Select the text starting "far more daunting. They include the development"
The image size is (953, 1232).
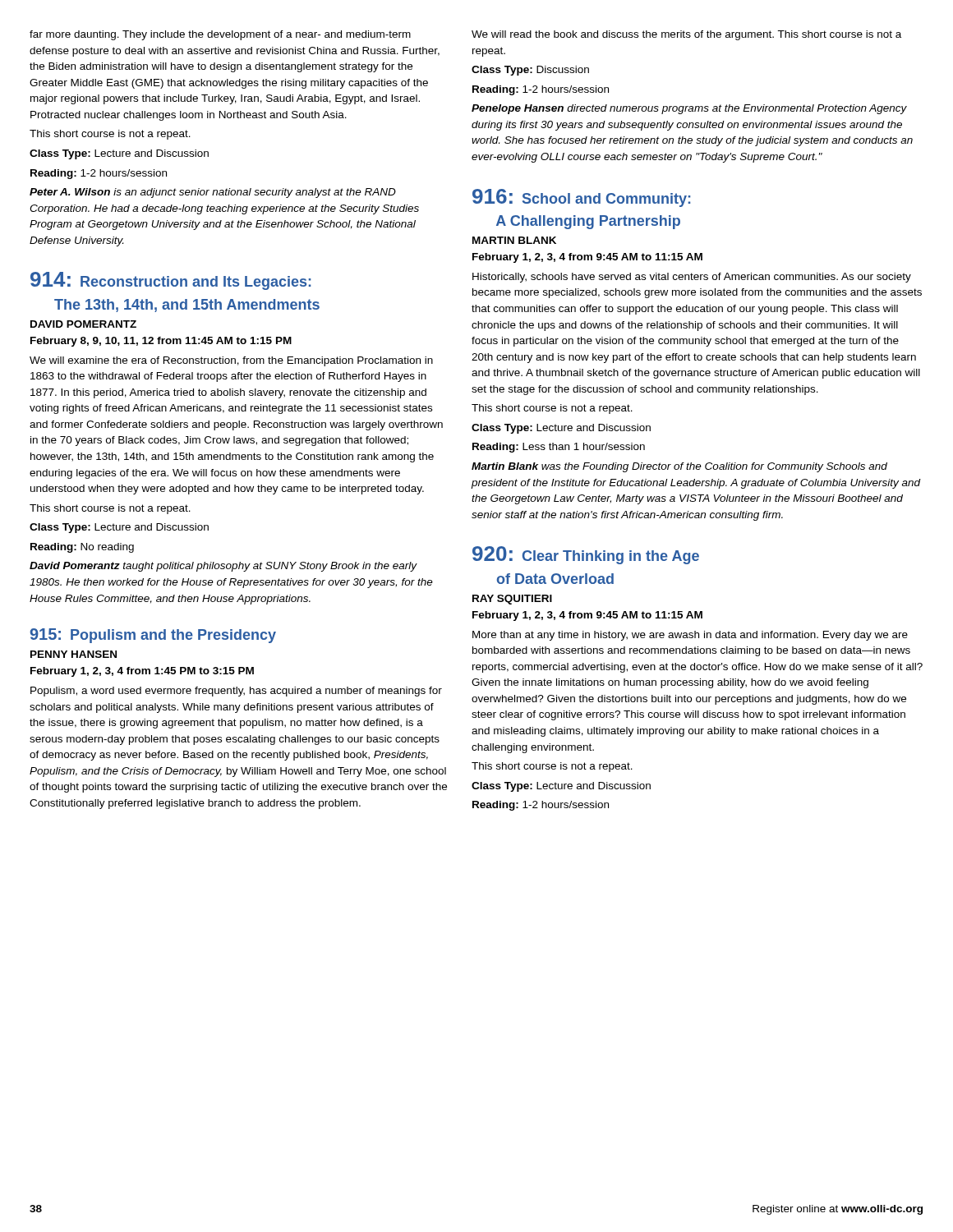[x=235, y=74]
